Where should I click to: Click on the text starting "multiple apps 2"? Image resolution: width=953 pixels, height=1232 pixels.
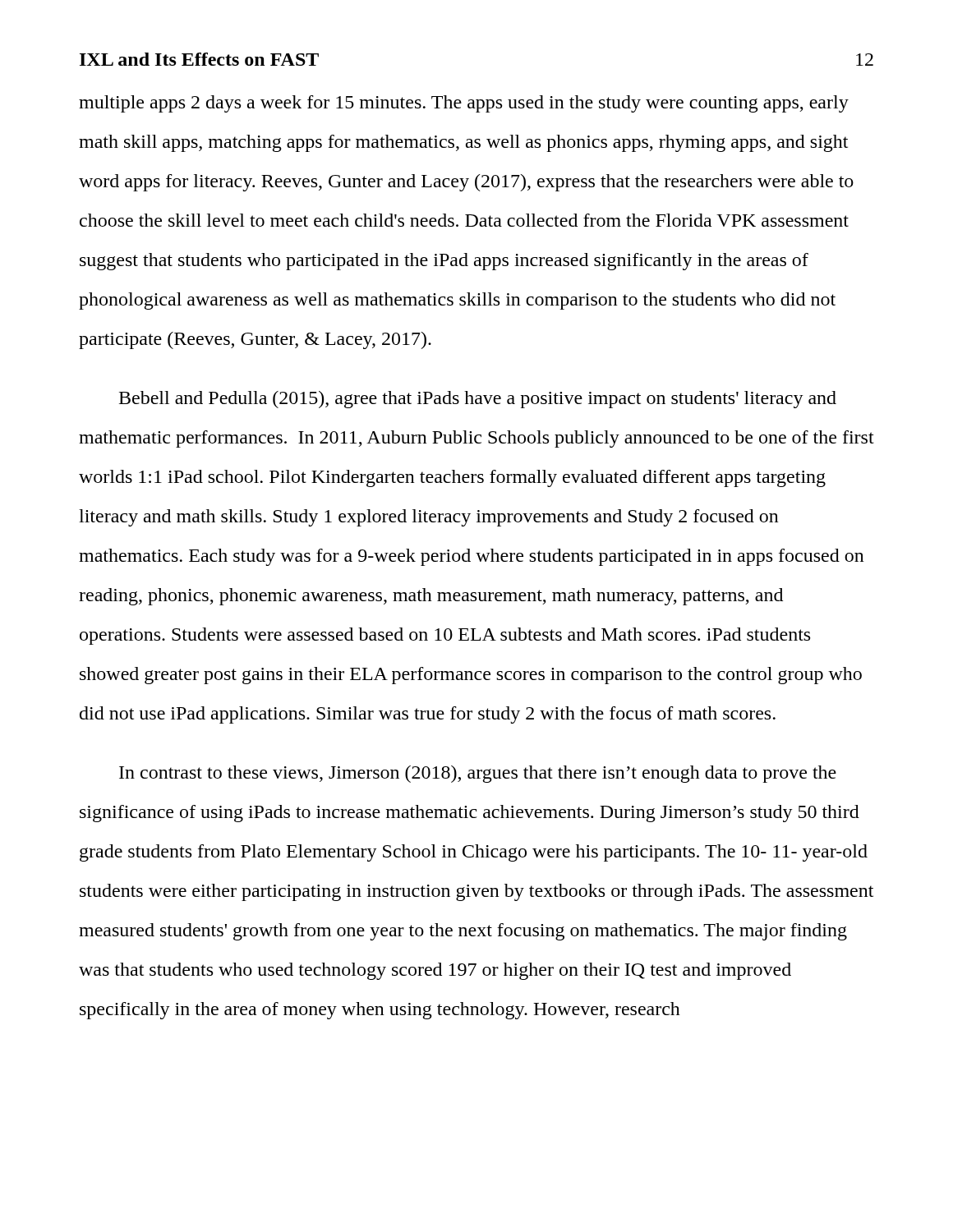(x=466, y=220)
